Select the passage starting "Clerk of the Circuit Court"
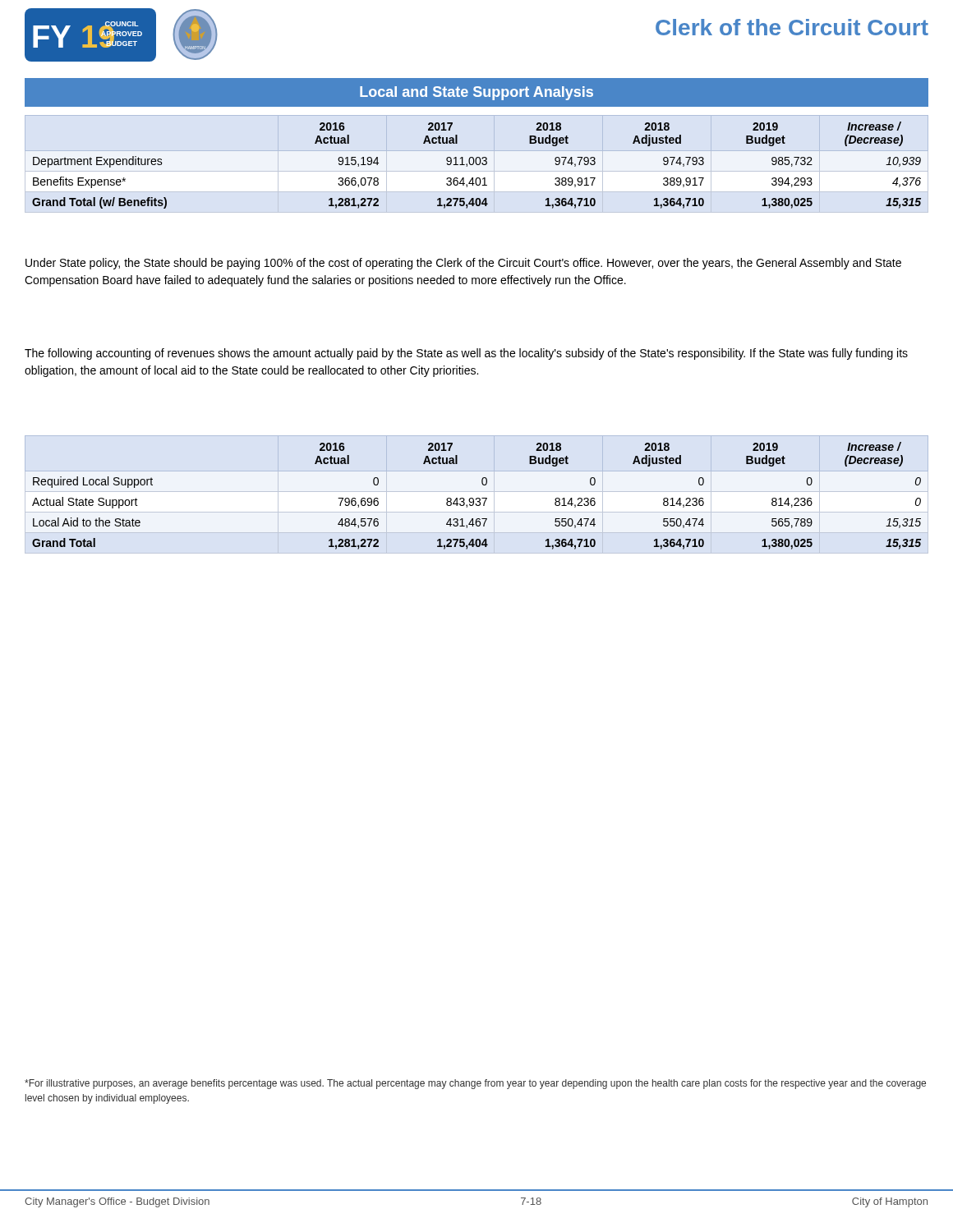Image resolution: width=953 pixels, height=1232 pixels. pyautogui.click(x=792, y=28)
